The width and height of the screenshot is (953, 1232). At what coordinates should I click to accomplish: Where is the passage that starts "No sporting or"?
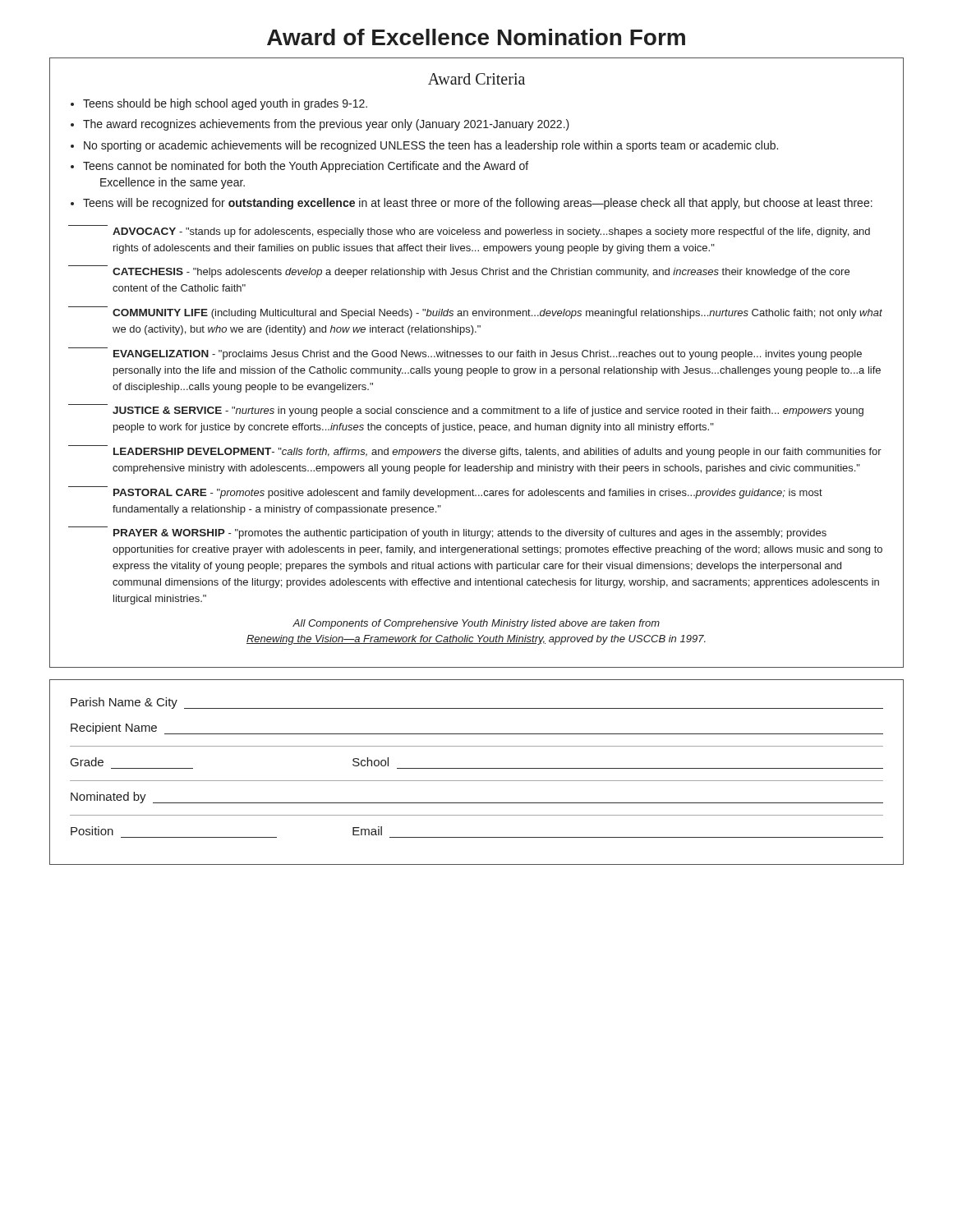pyautogui.click(x=431, y=145)
